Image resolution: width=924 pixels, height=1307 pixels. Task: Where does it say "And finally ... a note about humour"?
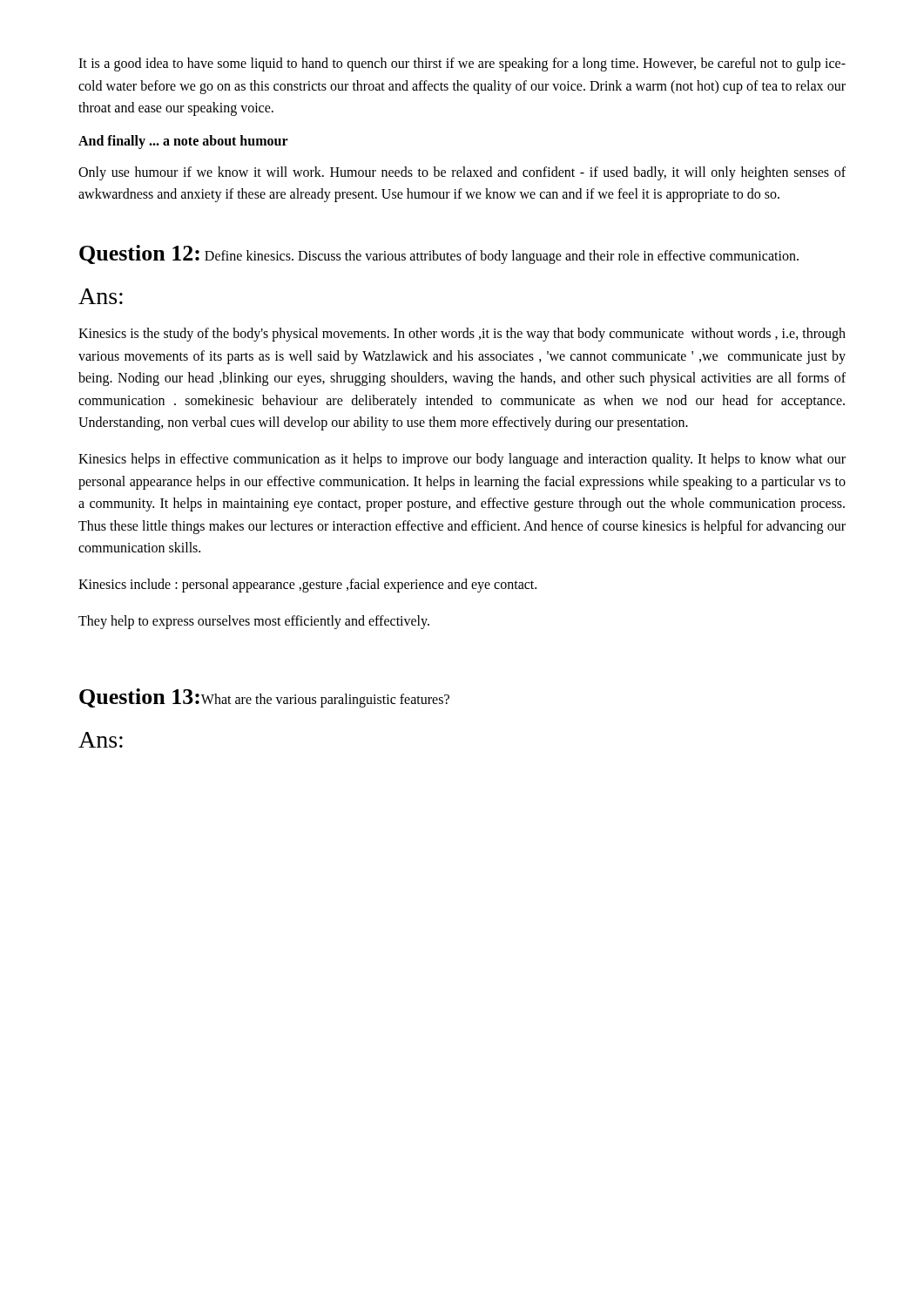tap(183, 141)
